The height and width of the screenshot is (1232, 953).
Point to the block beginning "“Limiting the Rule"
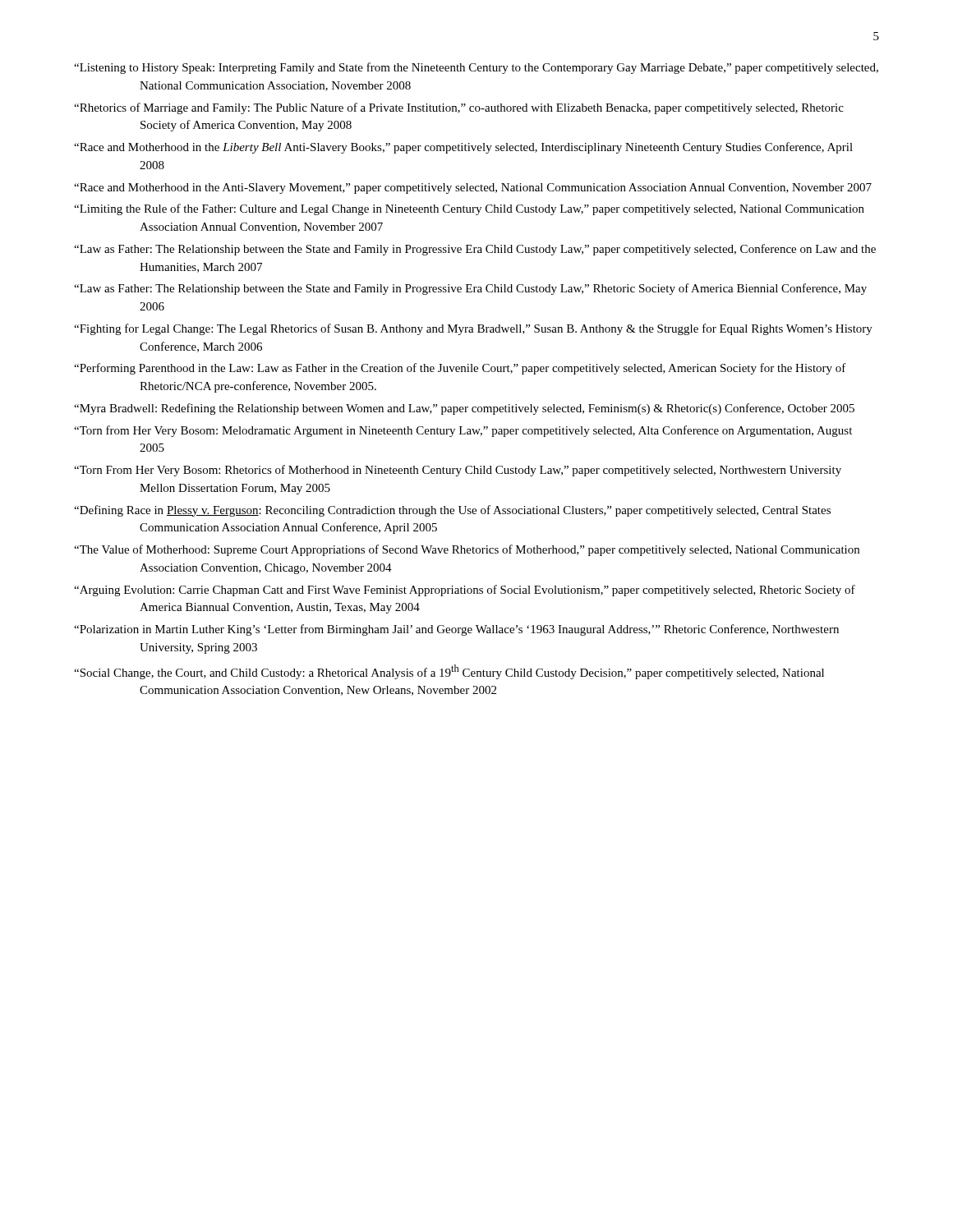469,218
